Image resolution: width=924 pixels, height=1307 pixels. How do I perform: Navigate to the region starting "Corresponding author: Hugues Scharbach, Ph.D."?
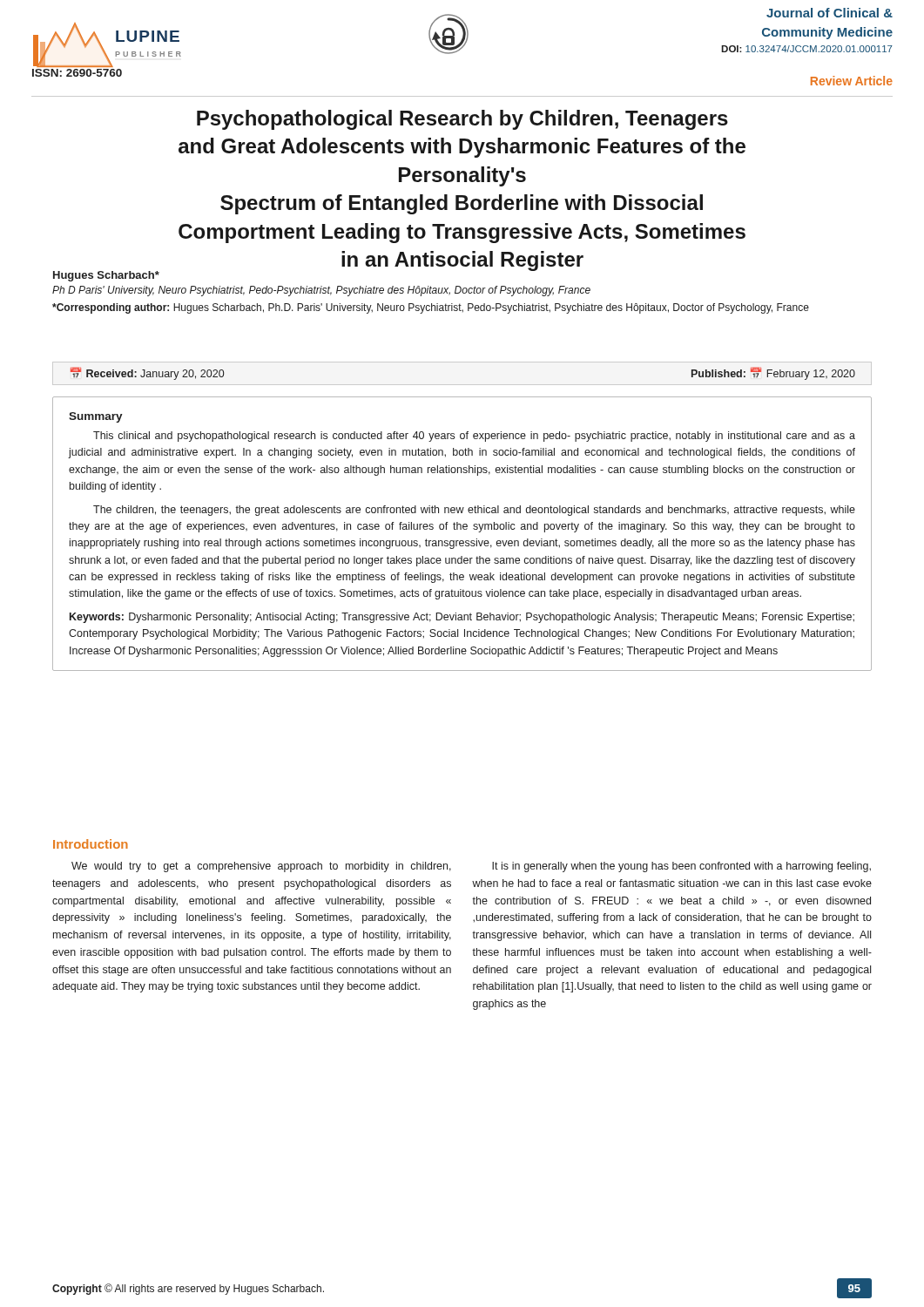[431, 308]
